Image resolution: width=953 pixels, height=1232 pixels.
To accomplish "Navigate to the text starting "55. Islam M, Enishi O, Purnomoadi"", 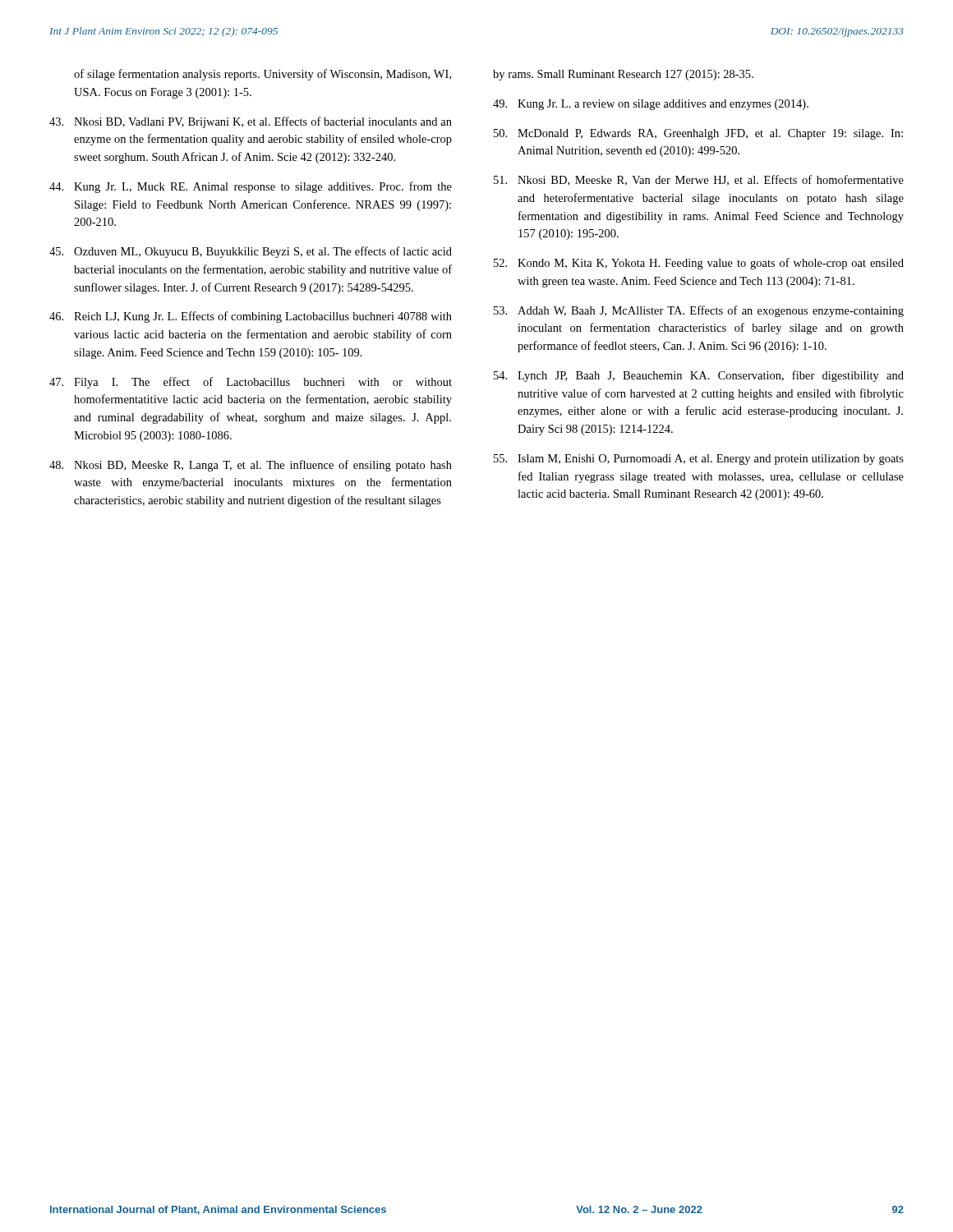I will click(698, 477).
